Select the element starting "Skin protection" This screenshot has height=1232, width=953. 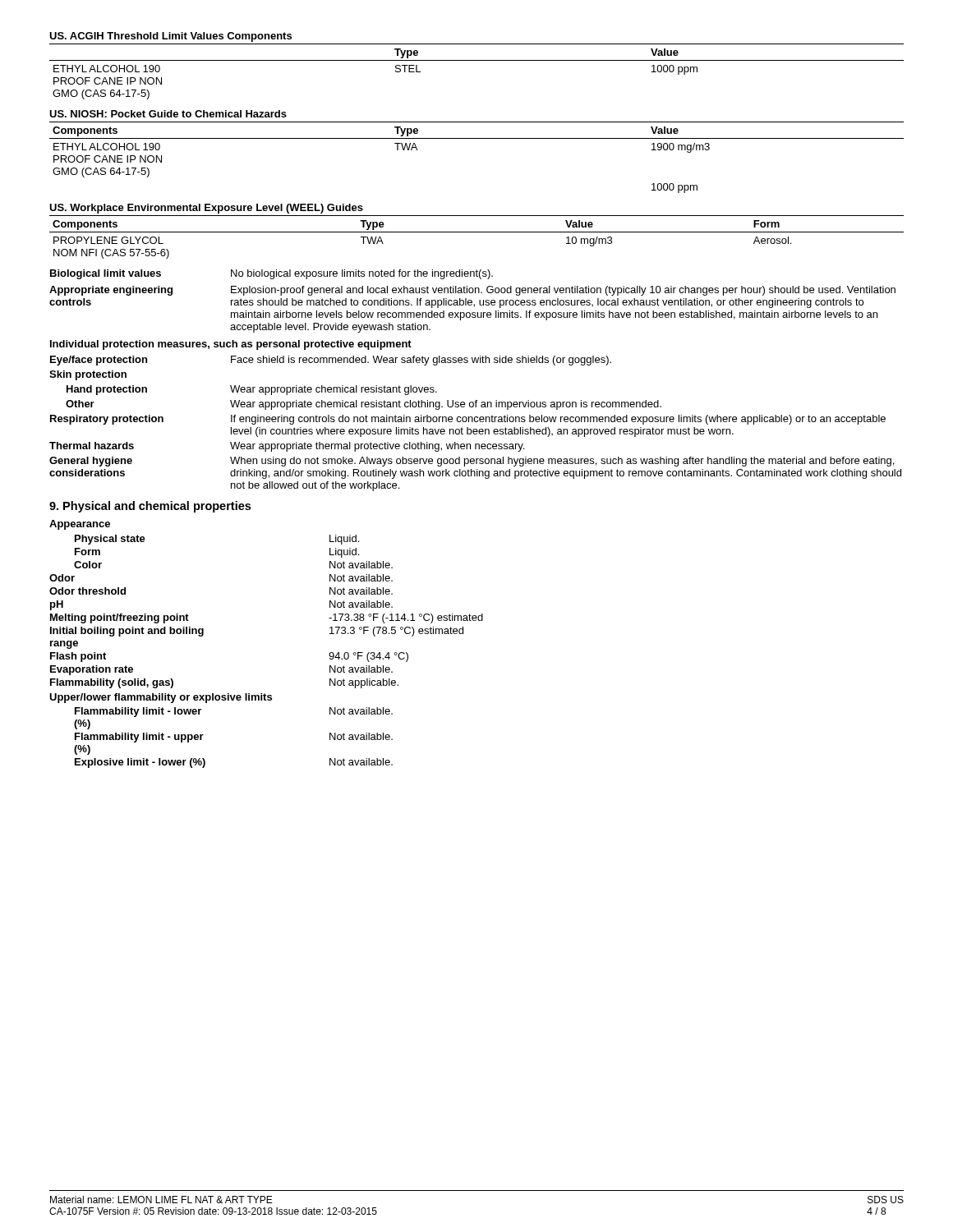coord(476,374)
